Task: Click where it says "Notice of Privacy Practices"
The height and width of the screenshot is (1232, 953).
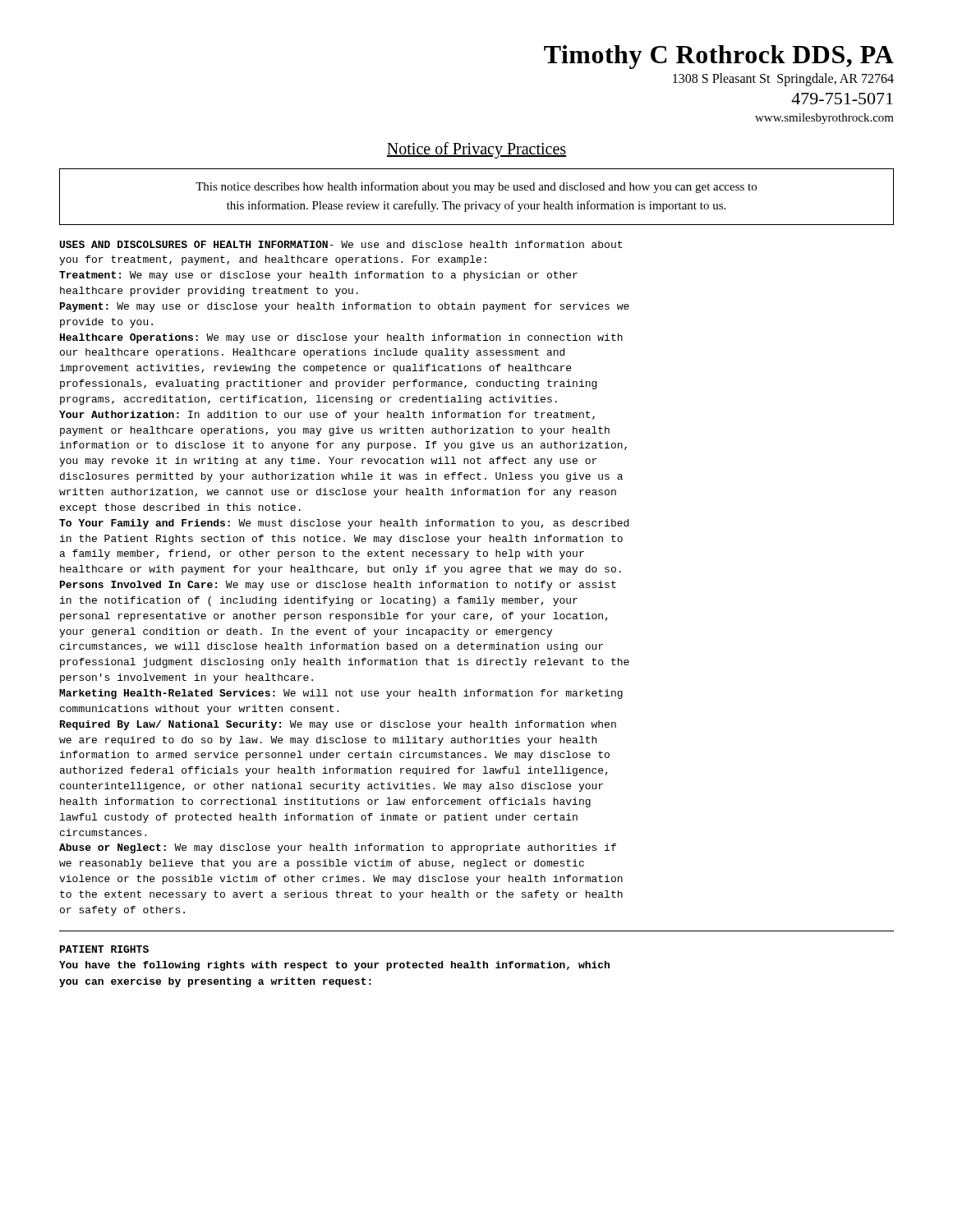Action: (476, 149)
